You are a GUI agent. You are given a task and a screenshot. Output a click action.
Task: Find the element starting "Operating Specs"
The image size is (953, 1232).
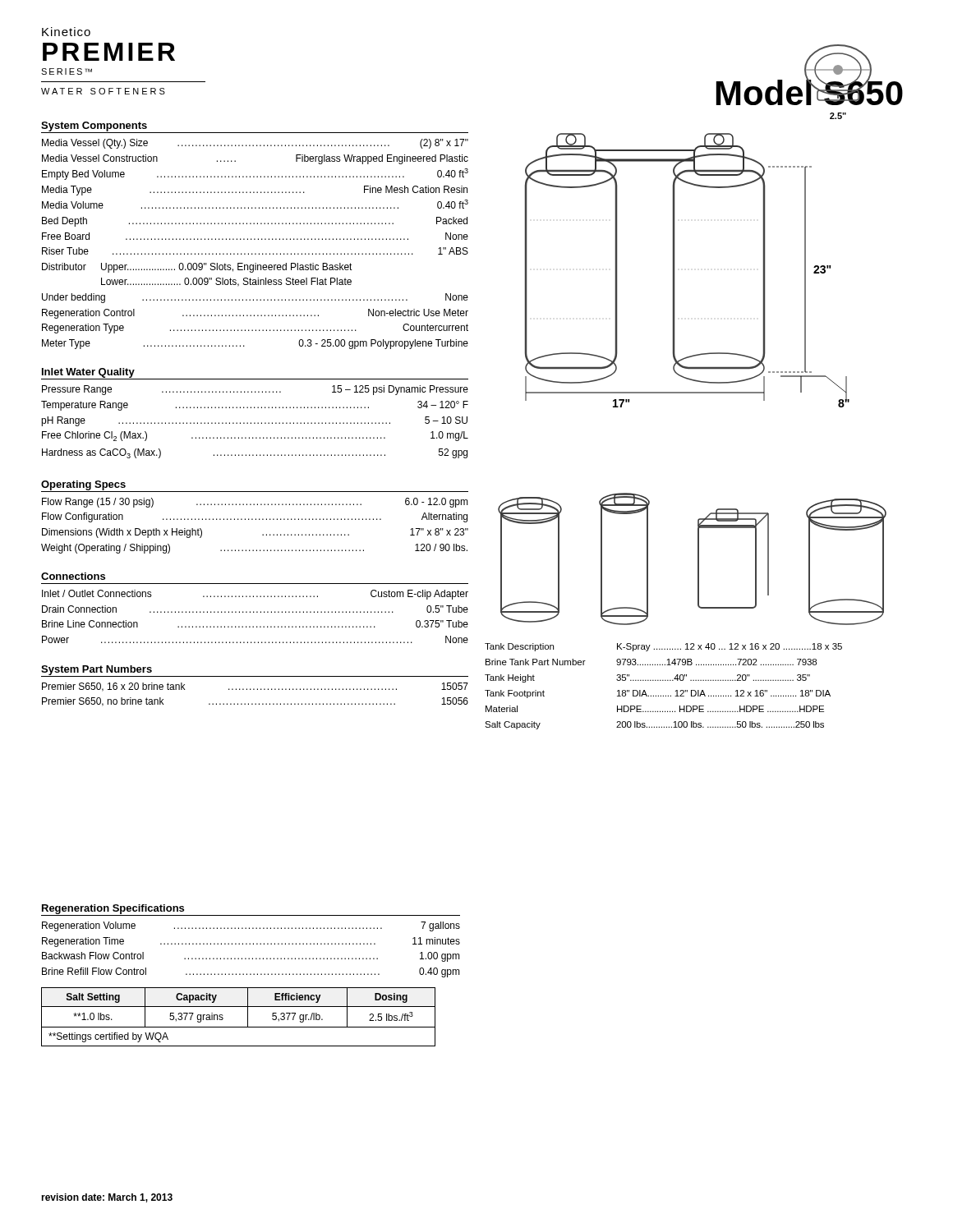point(84,484)
